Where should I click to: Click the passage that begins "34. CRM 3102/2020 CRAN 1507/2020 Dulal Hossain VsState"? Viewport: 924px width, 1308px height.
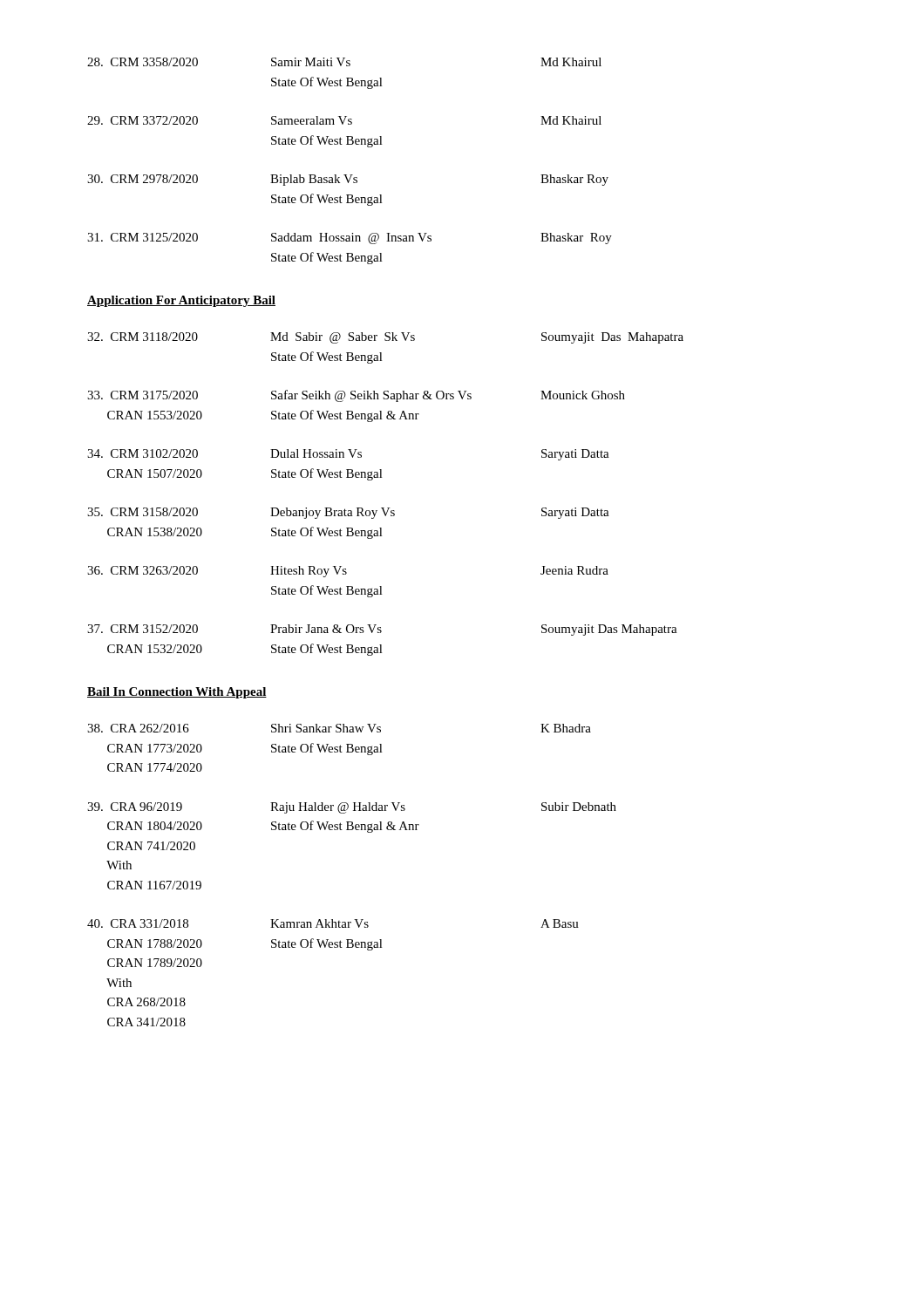tap(348, 455)
